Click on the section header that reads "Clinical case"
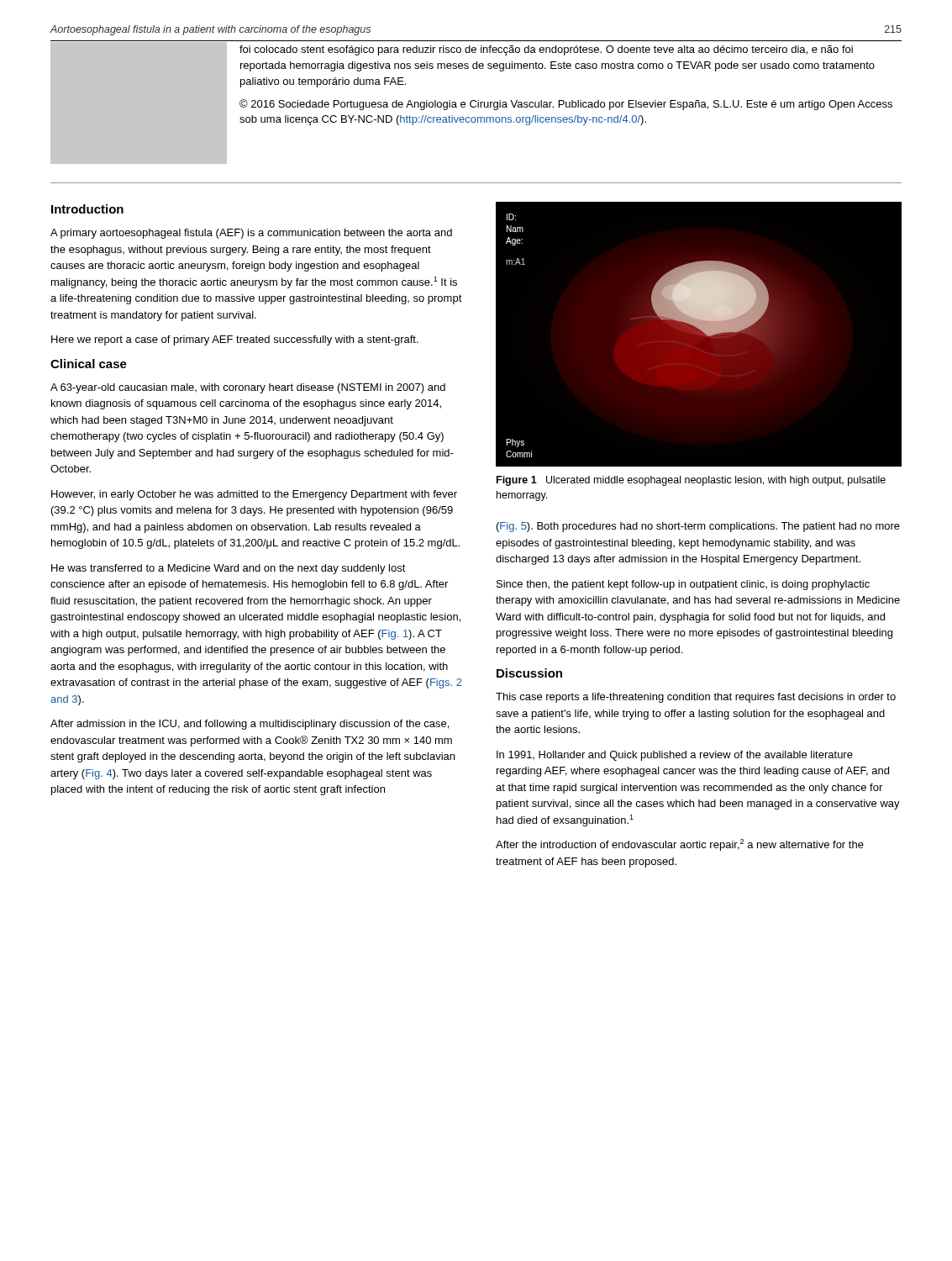This screenshot has width=952, height=1261. (x=89, y=364)
